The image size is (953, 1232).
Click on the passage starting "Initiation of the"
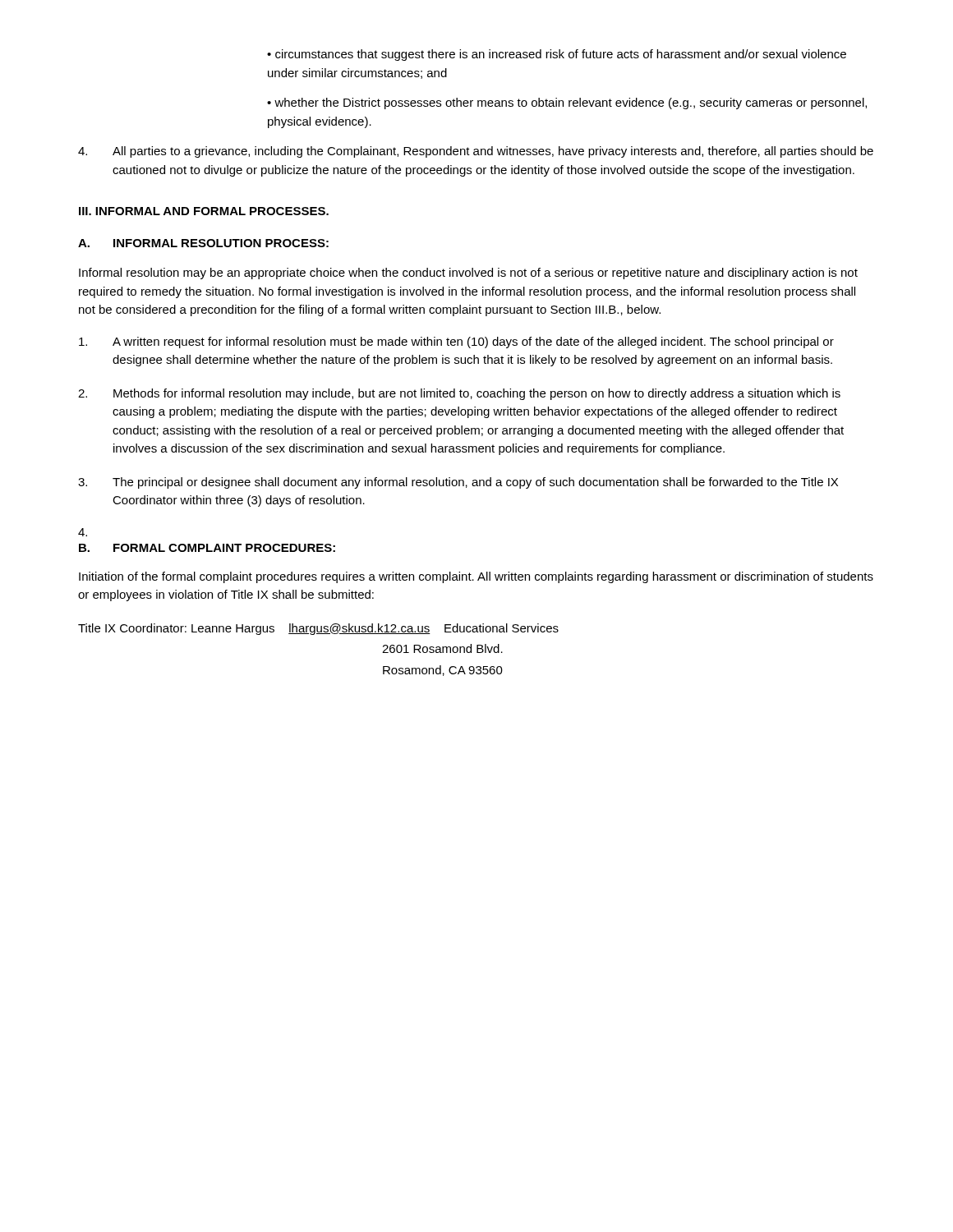click(x=476, y=586)
